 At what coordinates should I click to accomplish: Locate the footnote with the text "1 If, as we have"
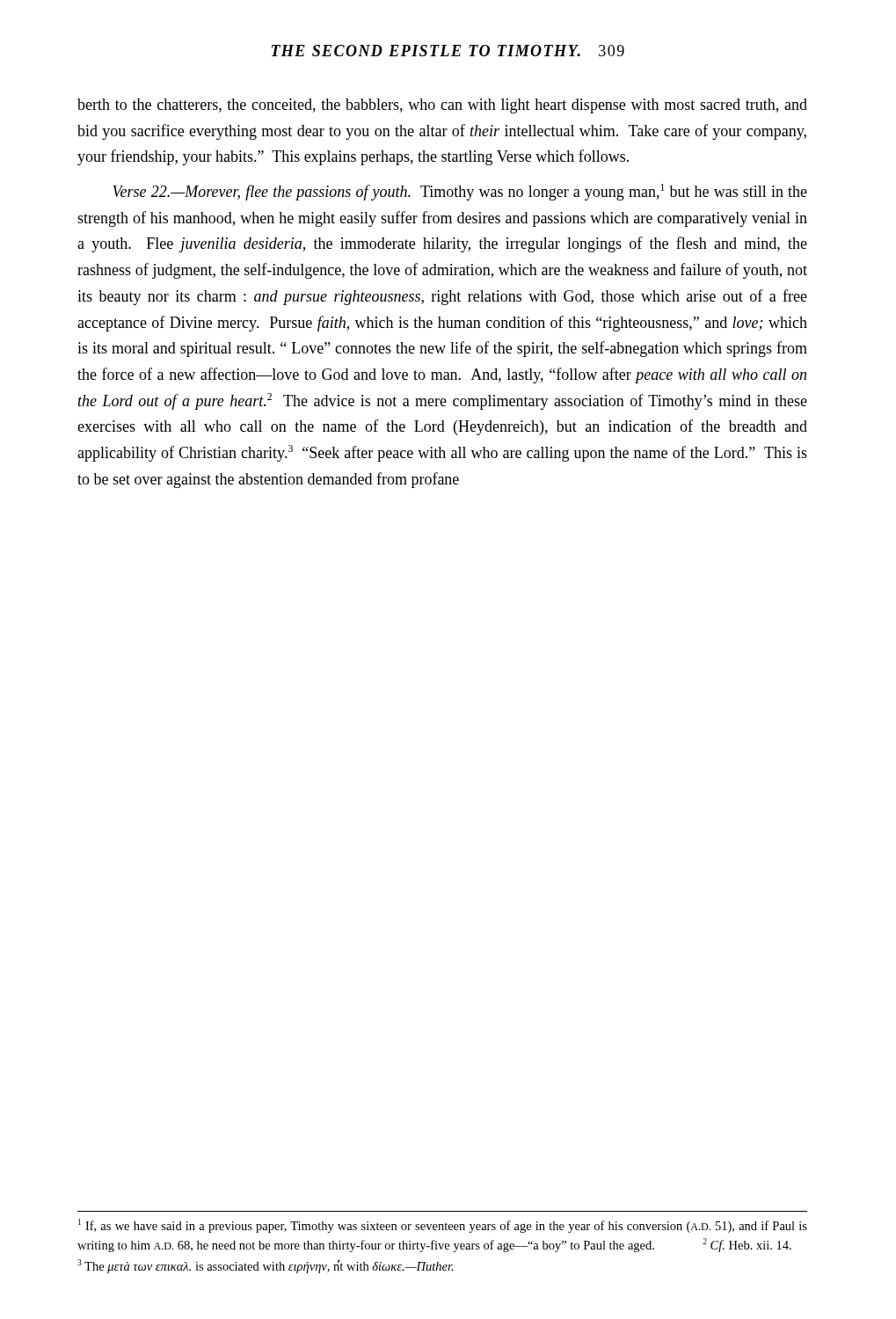[442, 1236]
